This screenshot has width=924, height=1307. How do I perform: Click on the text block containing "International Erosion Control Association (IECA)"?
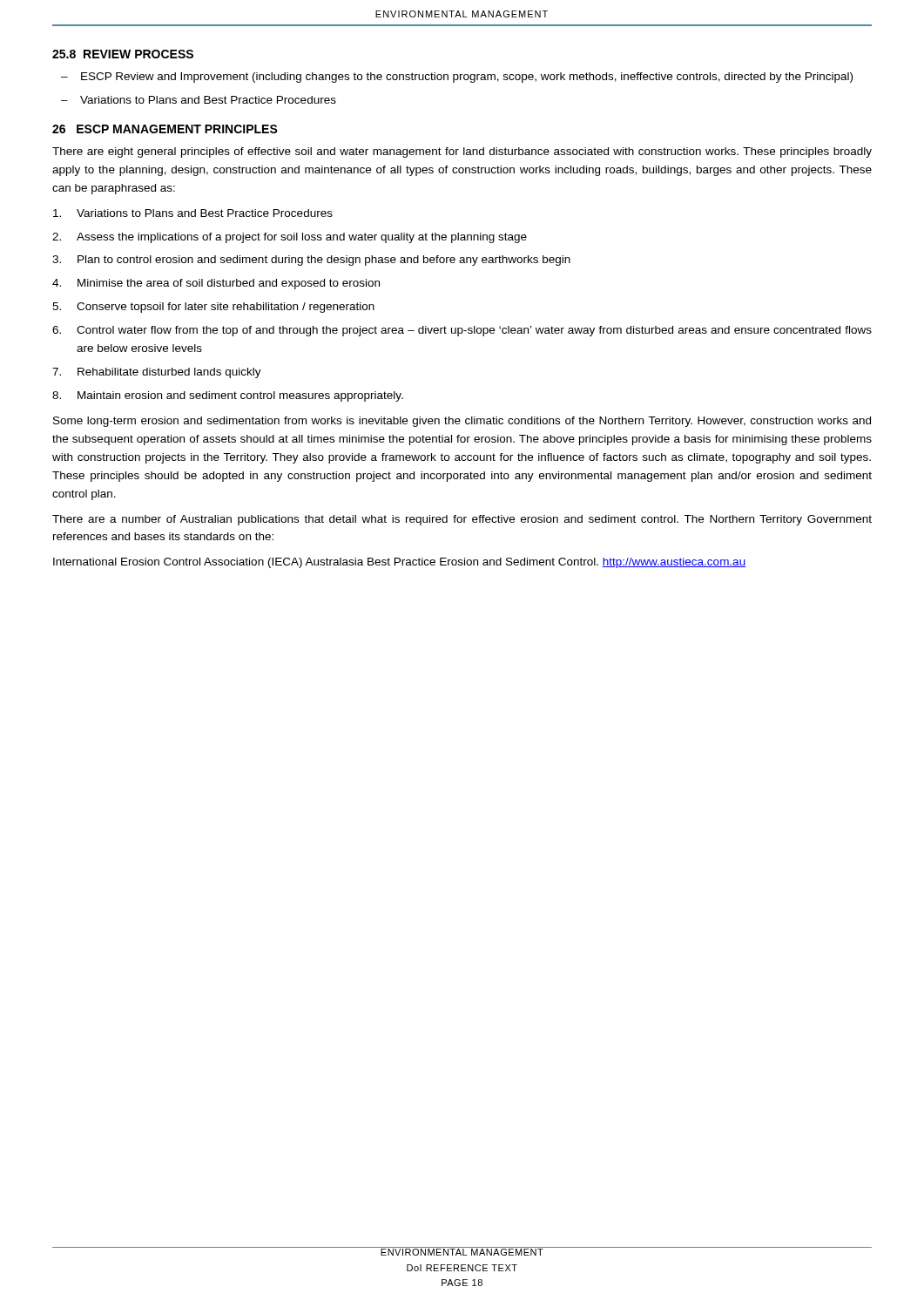pyautogui.click(x=399, y=562)
